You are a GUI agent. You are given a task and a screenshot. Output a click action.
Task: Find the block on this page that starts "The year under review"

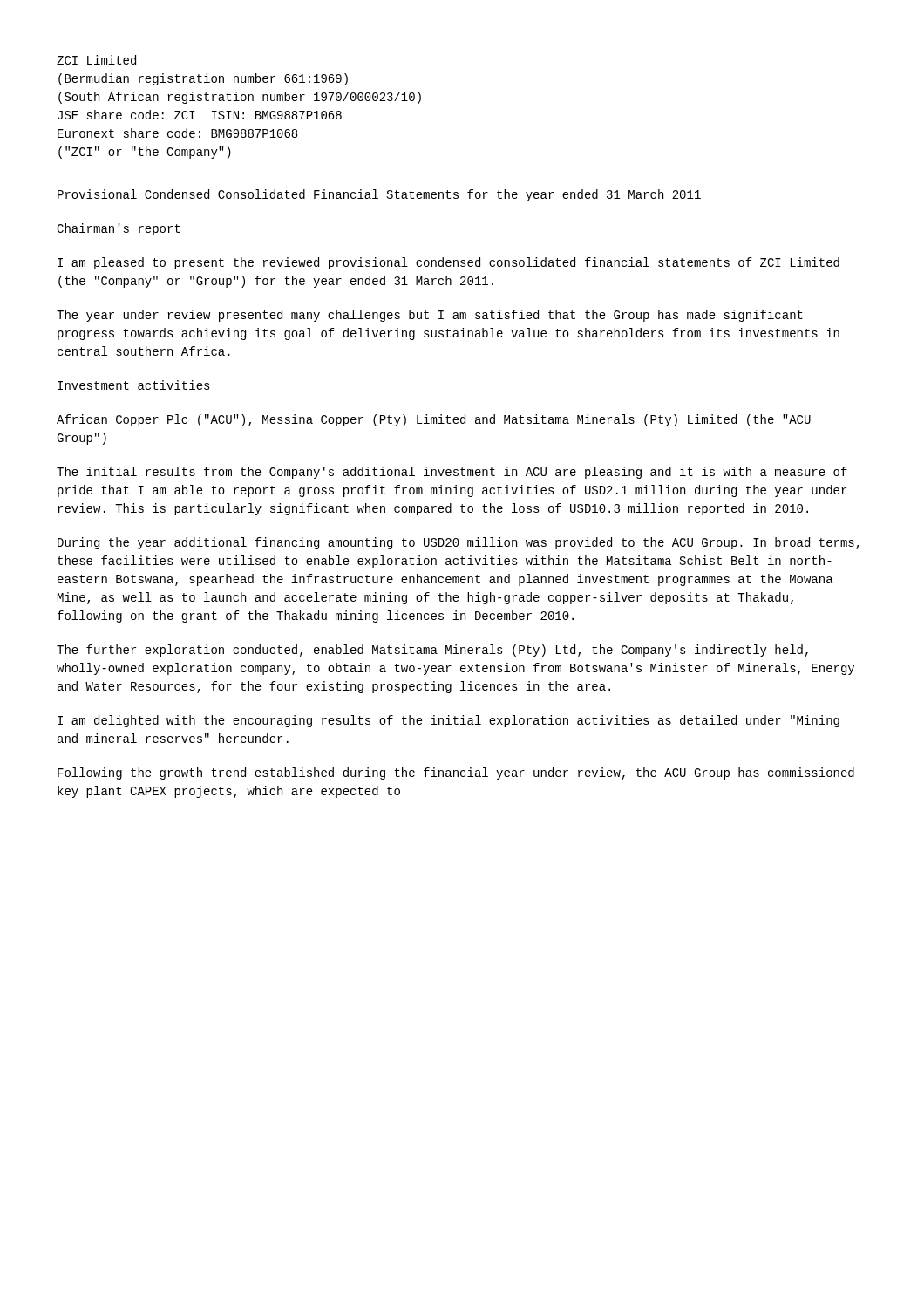pyautogui.click(x=452, y=334)
